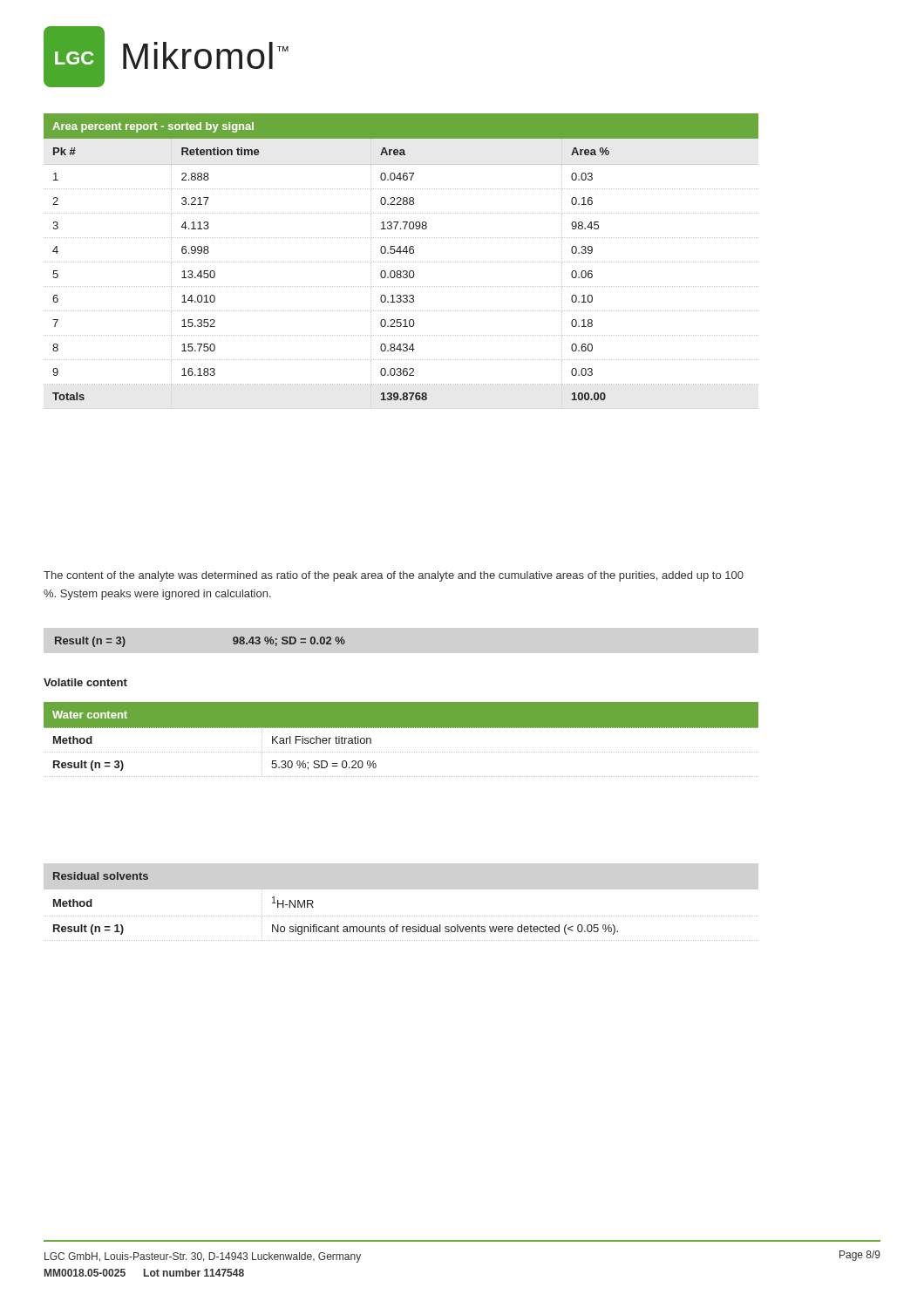Where is the passage that starts "The content of the analyte was determined"?
Screen dimensions: 1308x924
[x=394, y=584]
